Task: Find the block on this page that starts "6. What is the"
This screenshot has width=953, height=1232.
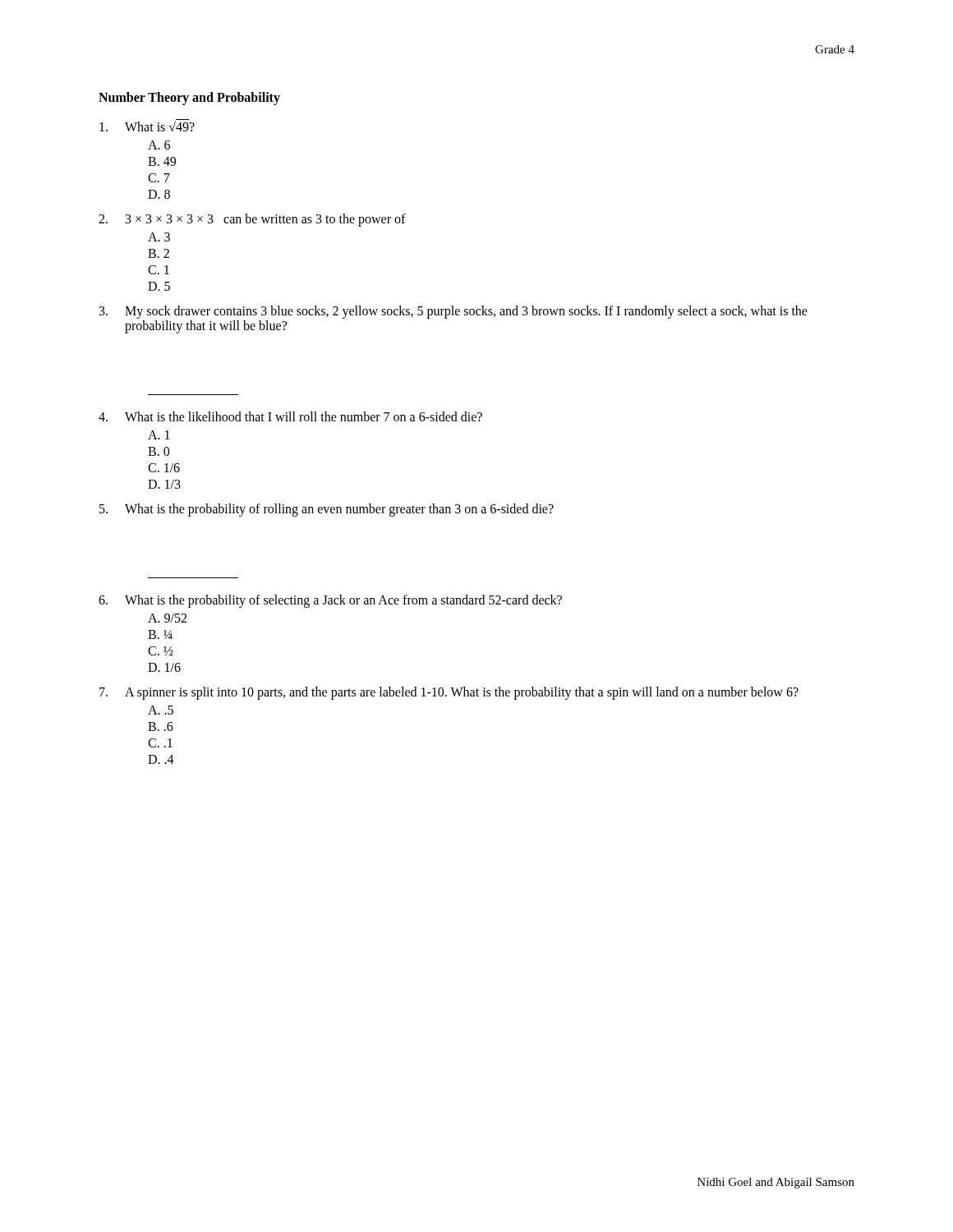Action: (x=330, y=601)
